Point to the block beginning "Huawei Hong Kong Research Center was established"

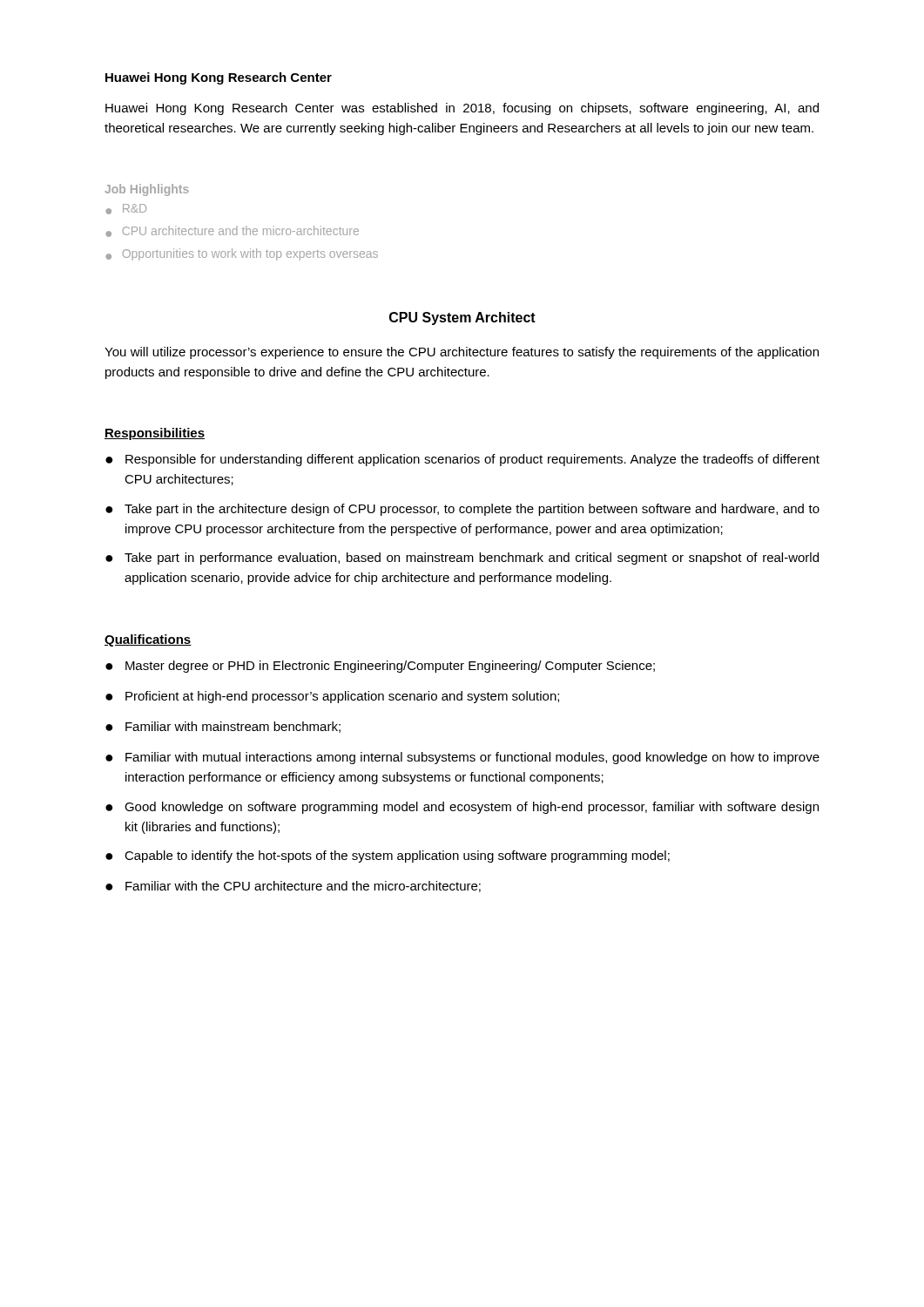point(462,118)
